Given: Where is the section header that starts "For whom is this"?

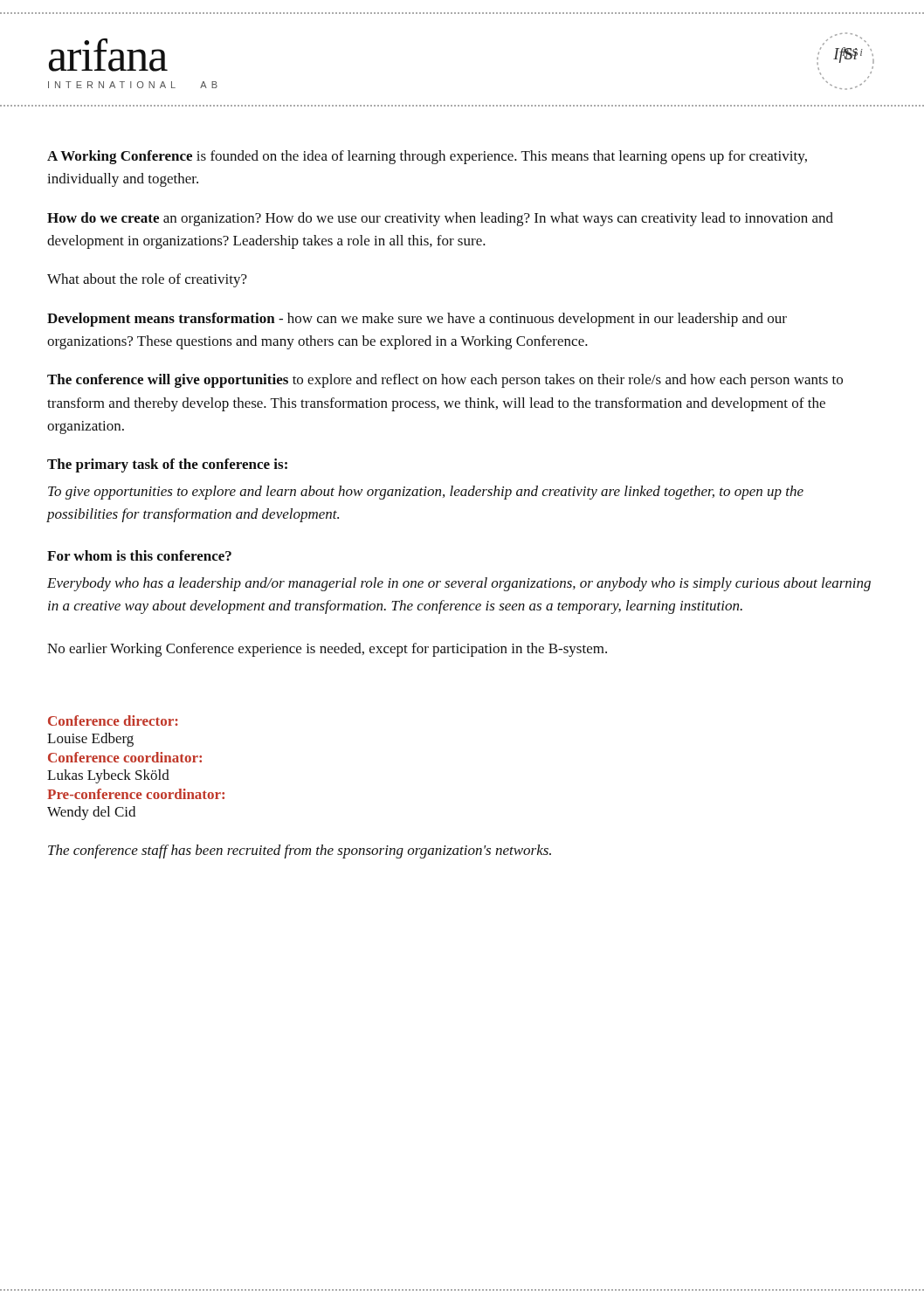Looking at the screenshot, I should tap(140, 556).
